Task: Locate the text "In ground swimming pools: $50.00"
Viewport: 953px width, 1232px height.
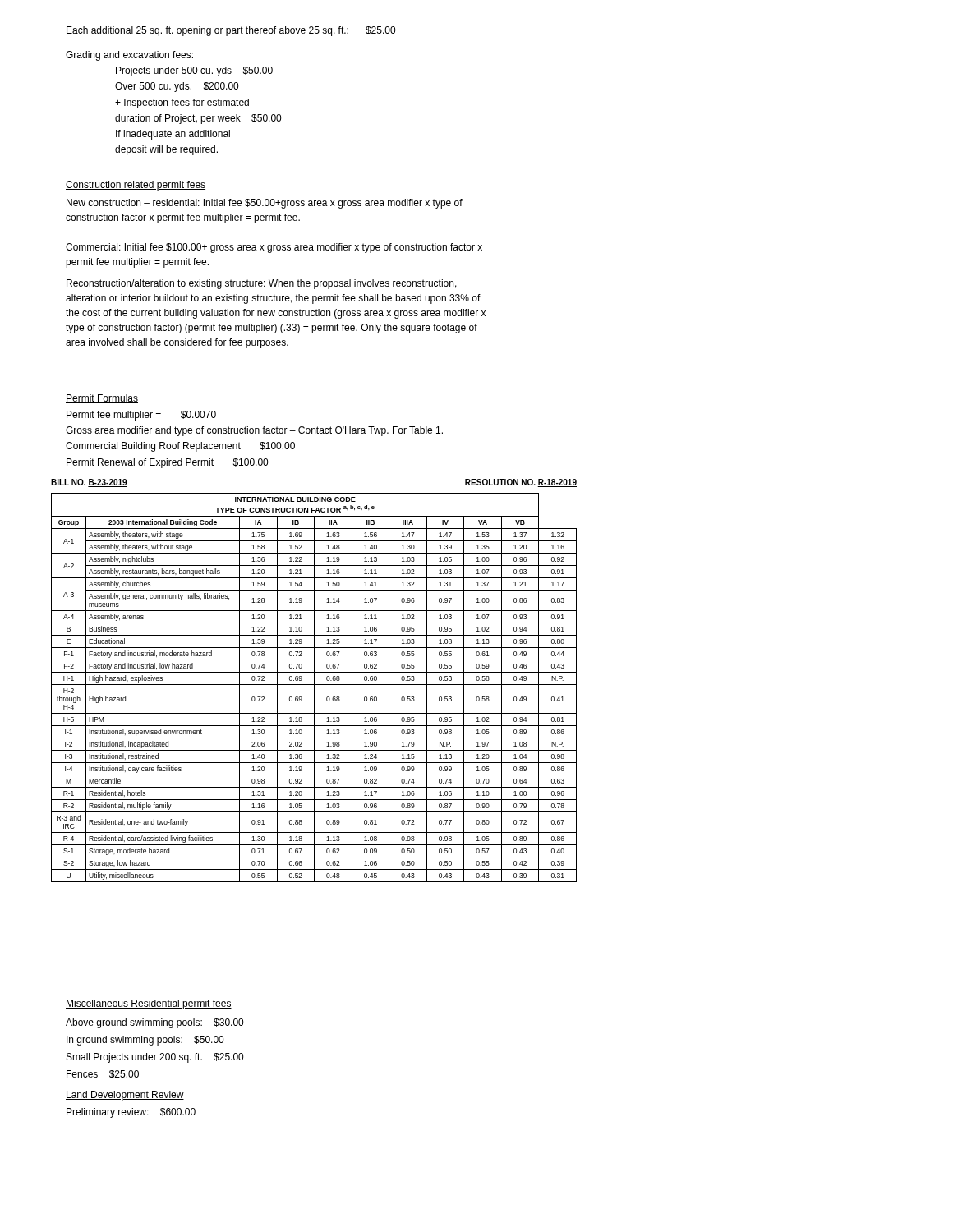Action: [x=145, y=1040]
